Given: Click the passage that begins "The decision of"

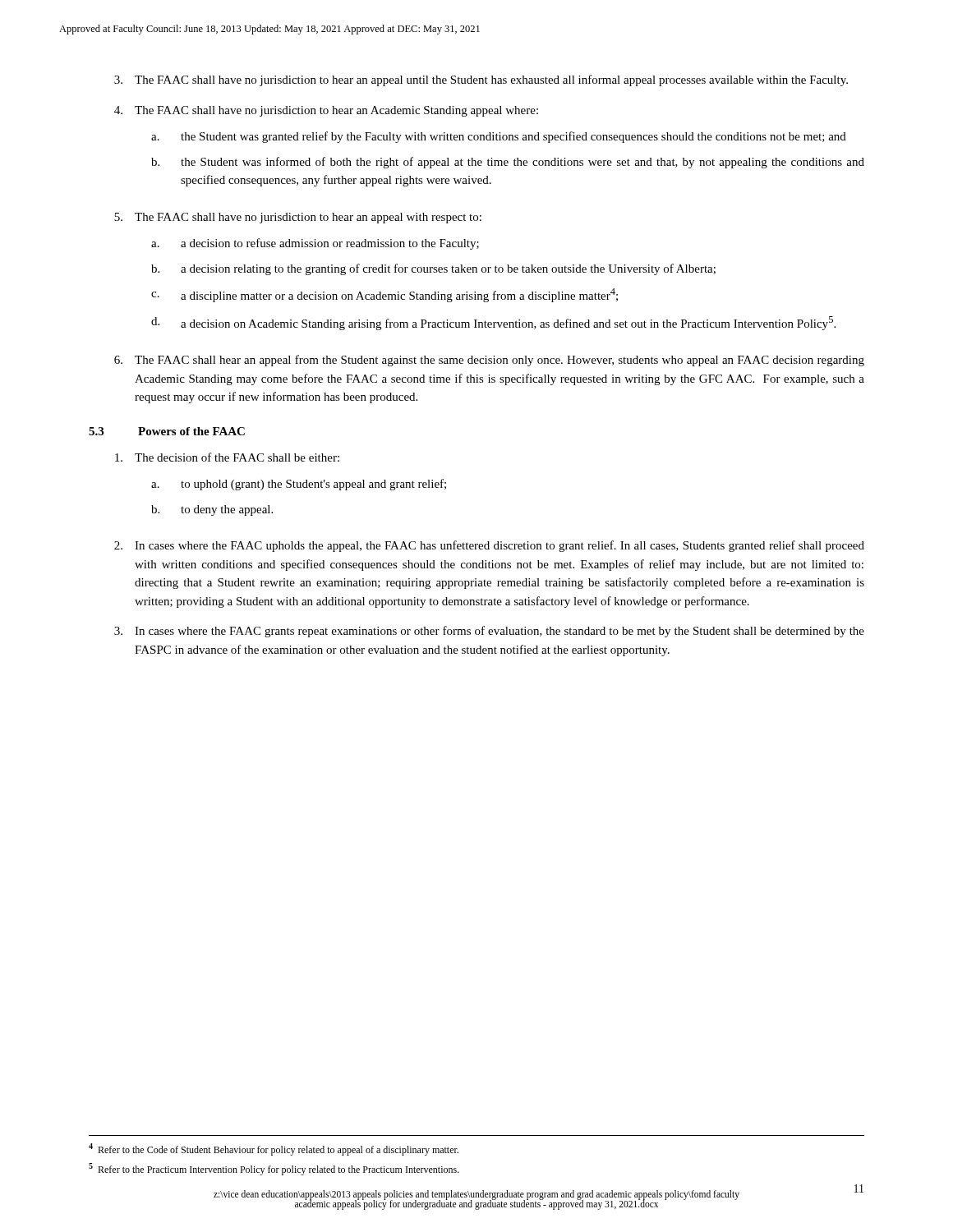Looking at the screenshot, I should [x=227, y=457].
